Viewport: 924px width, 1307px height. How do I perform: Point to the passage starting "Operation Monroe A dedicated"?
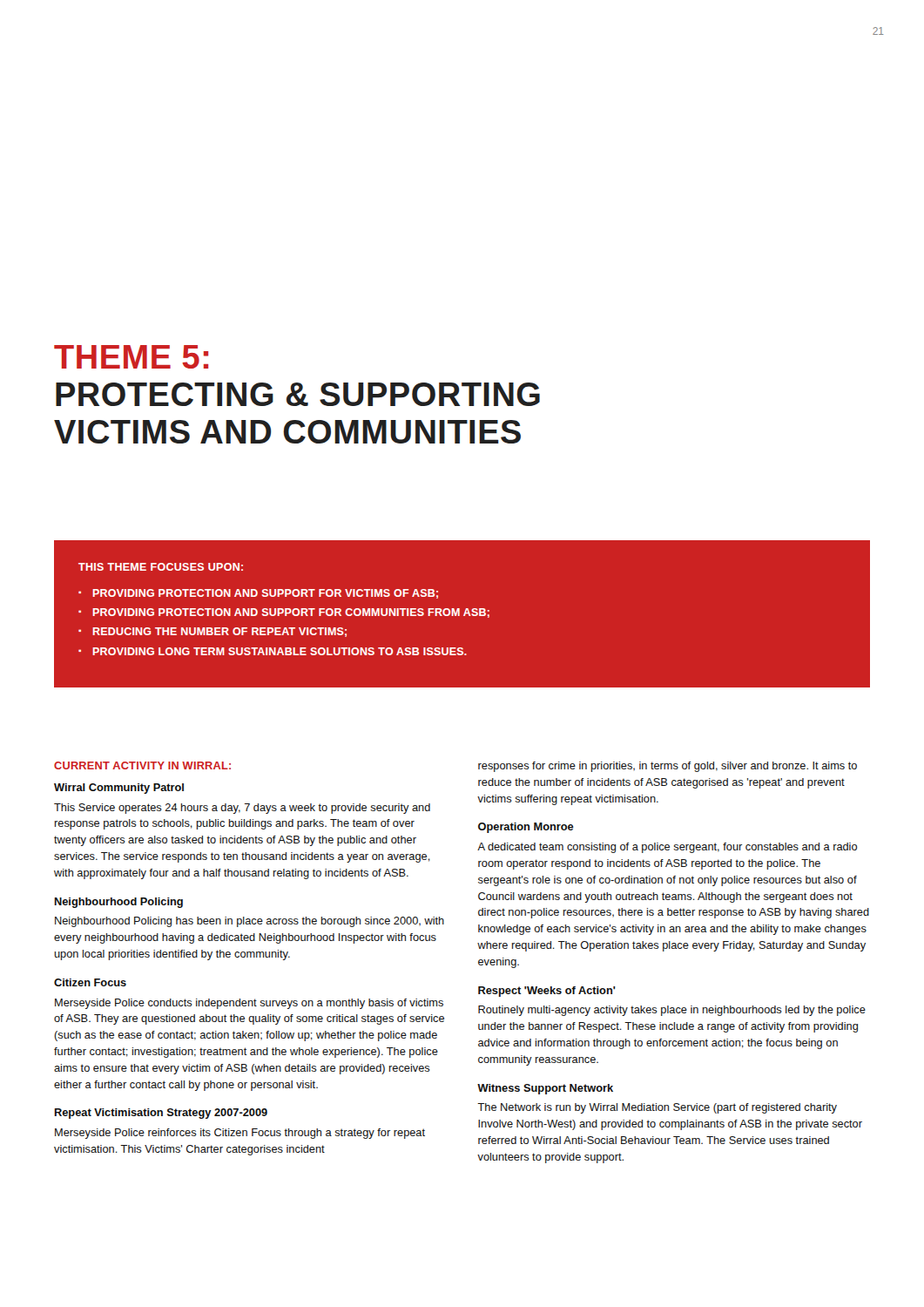coord(674,895)
